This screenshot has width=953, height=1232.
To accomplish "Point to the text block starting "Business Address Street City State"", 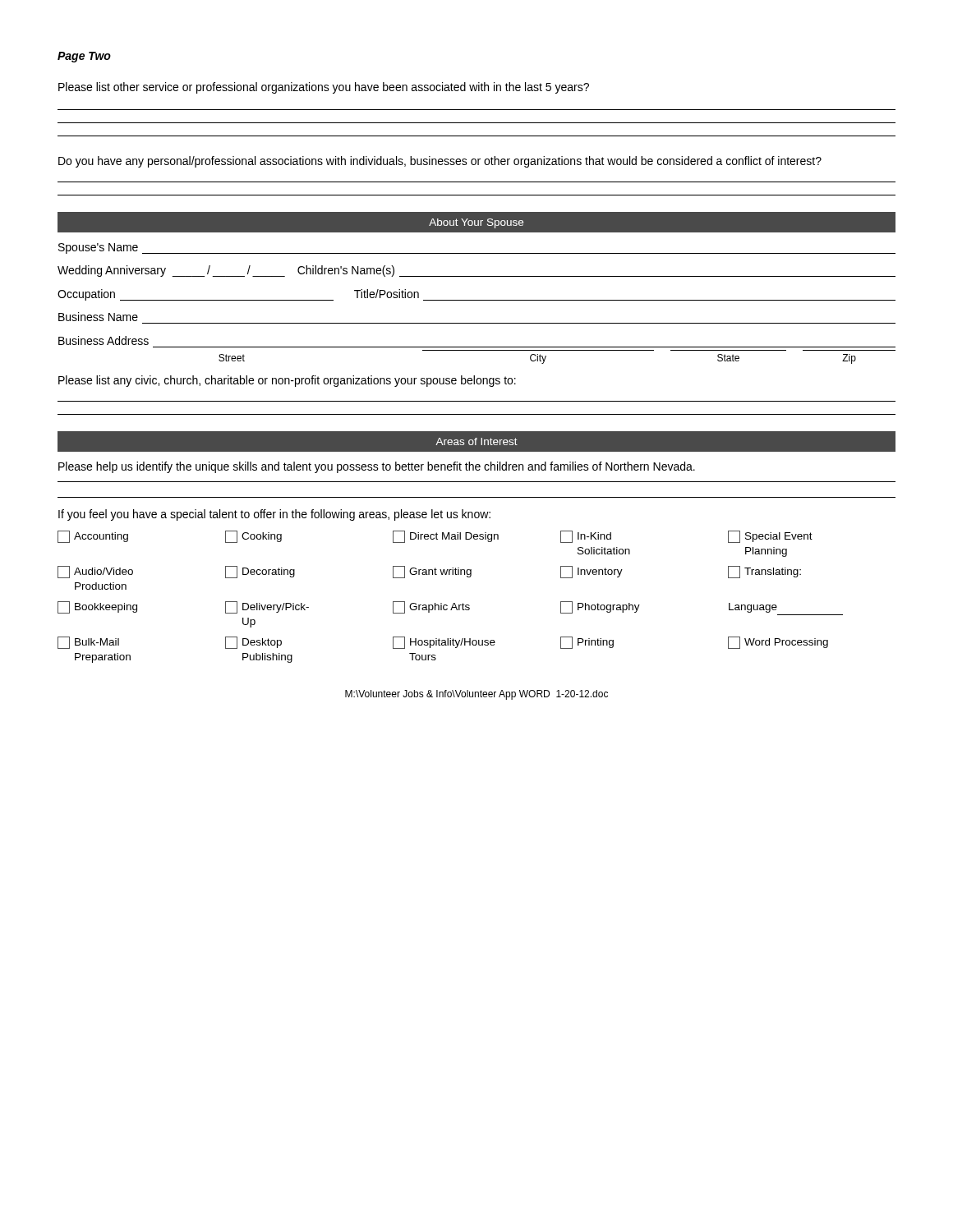I will (x=476, y=349).
